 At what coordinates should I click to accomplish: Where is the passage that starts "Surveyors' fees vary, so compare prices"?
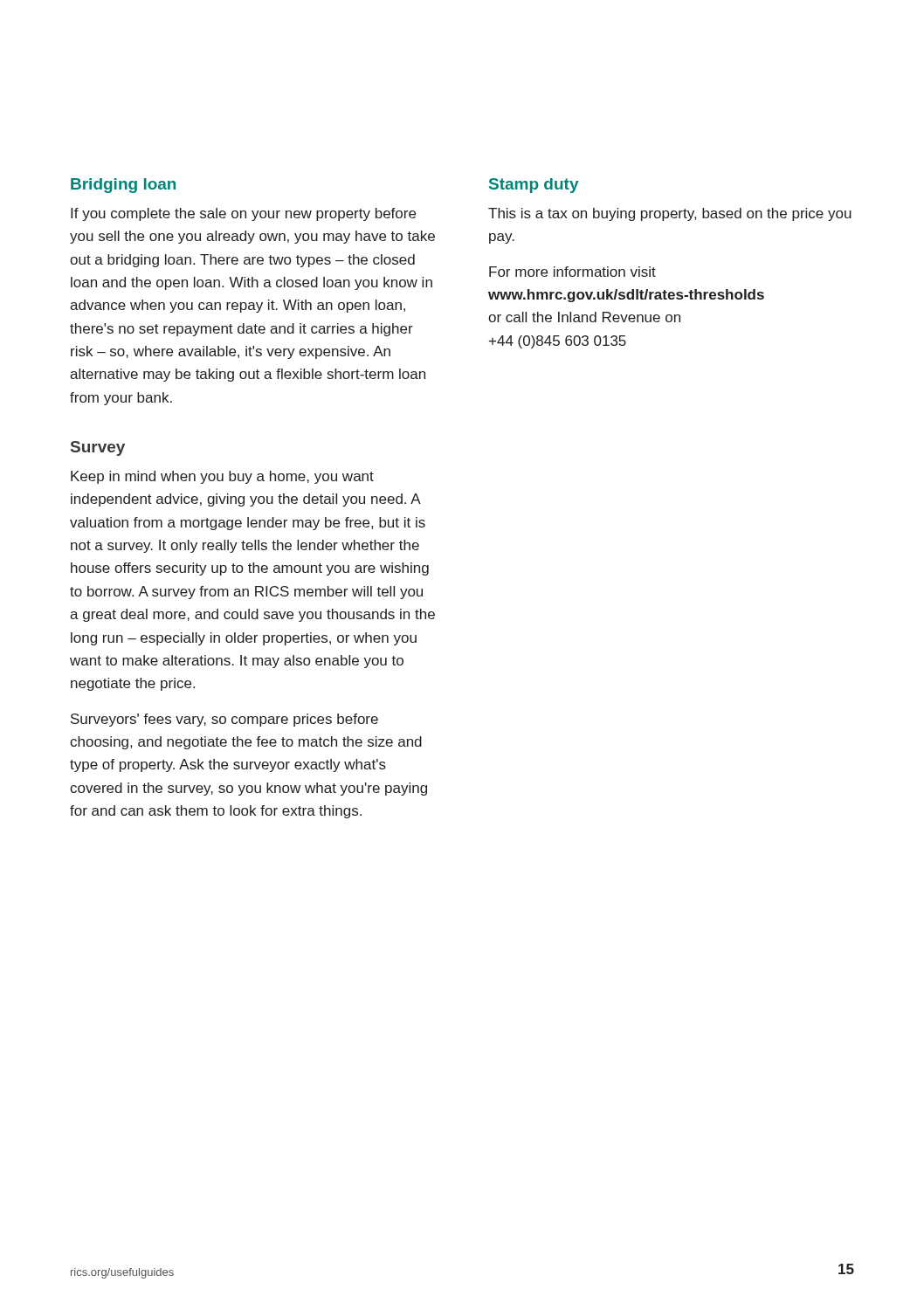253,765
